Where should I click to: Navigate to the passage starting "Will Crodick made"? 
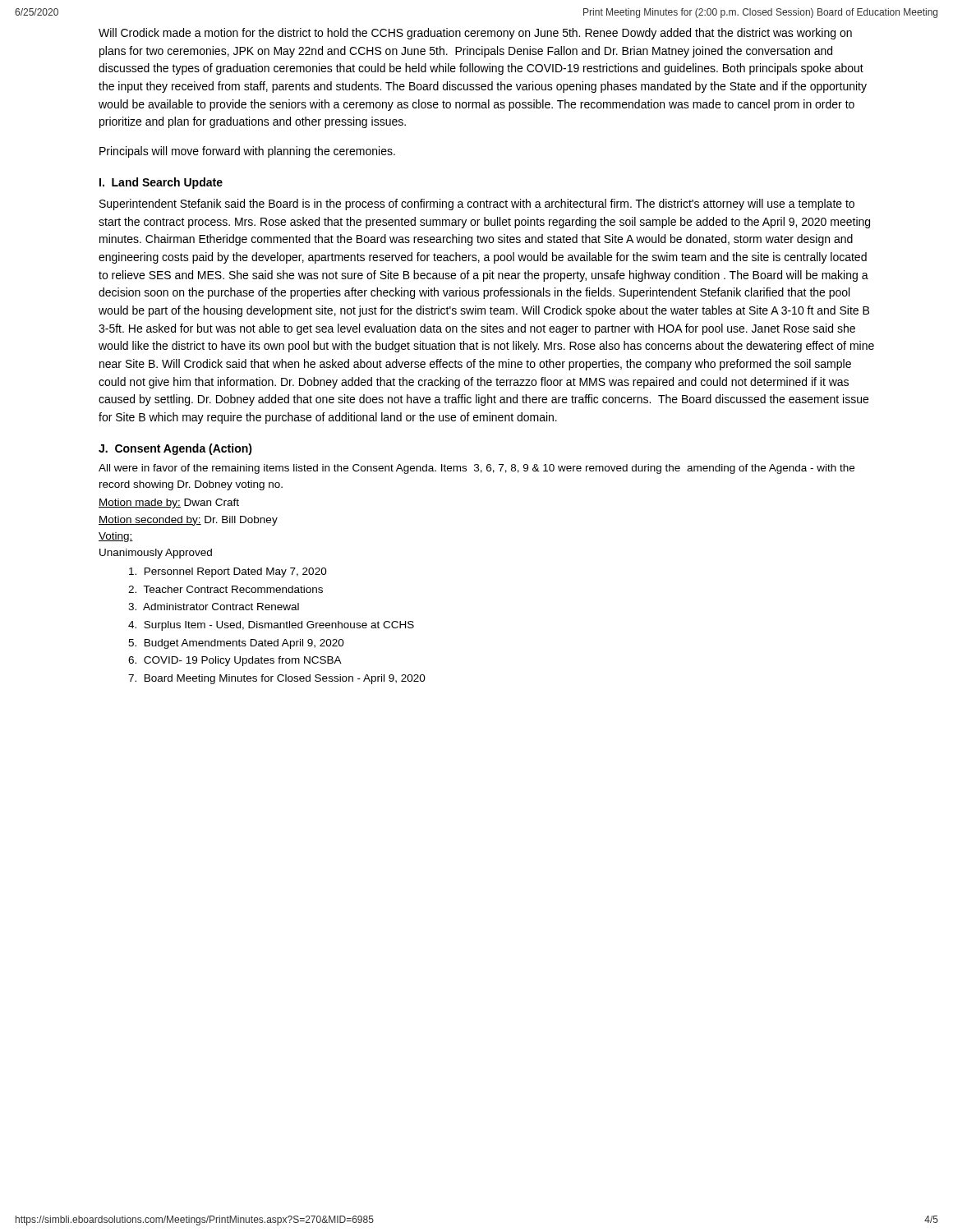point(483,77)
